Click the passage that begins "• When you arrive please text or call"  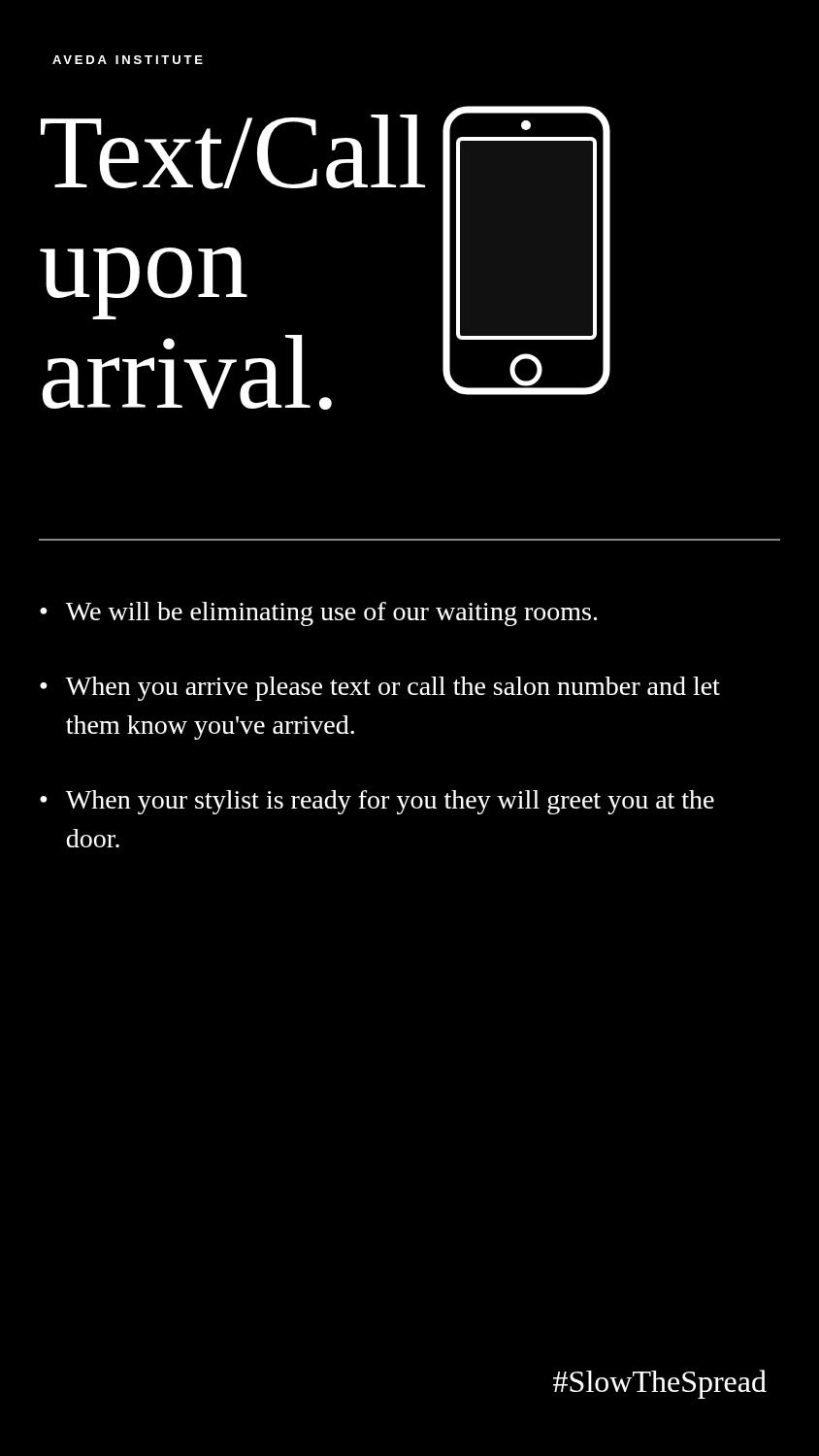[x=400, y=706]
